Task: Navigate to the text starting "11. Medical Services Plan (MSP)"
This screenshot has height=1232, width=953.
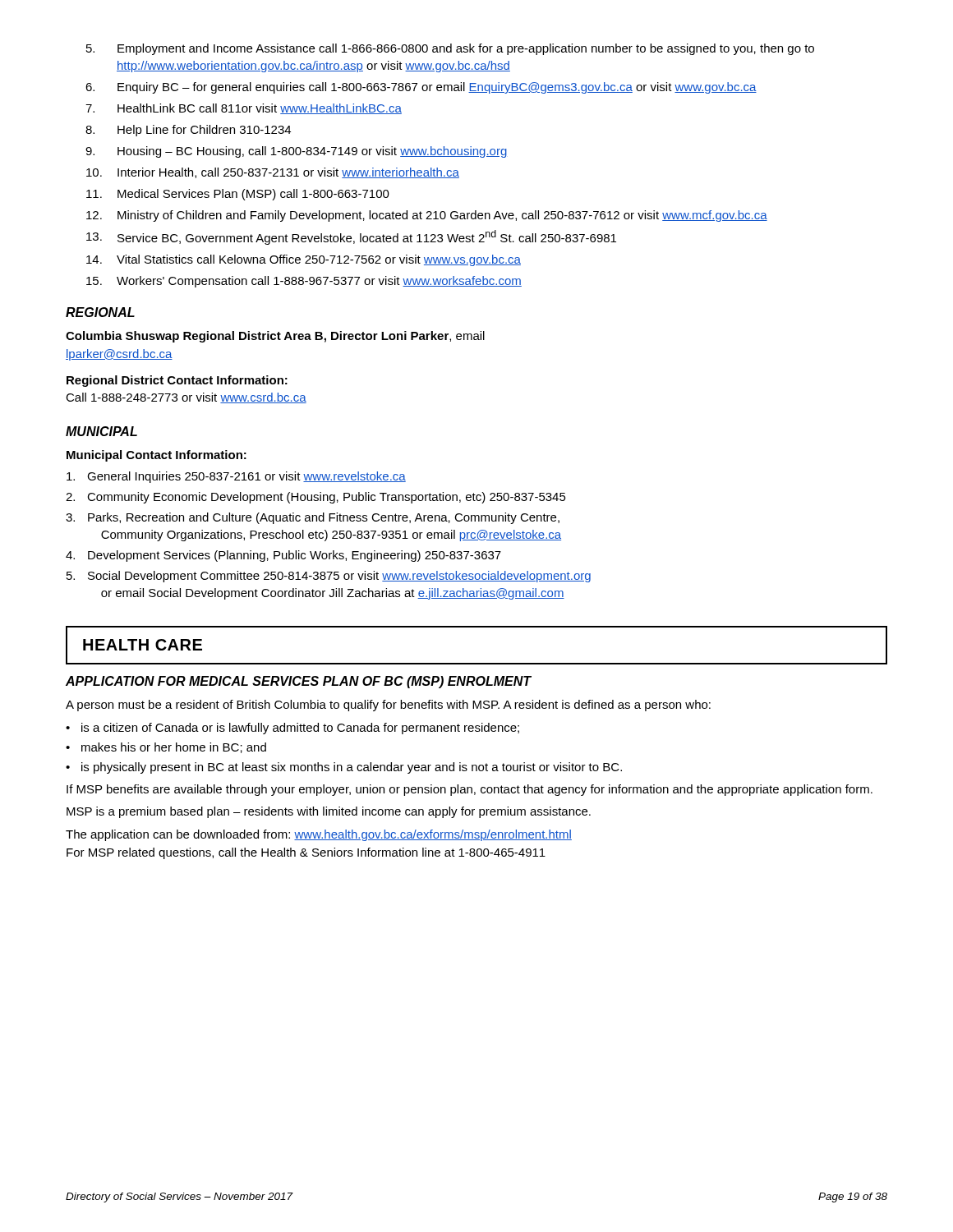Action: click(228, 193)
